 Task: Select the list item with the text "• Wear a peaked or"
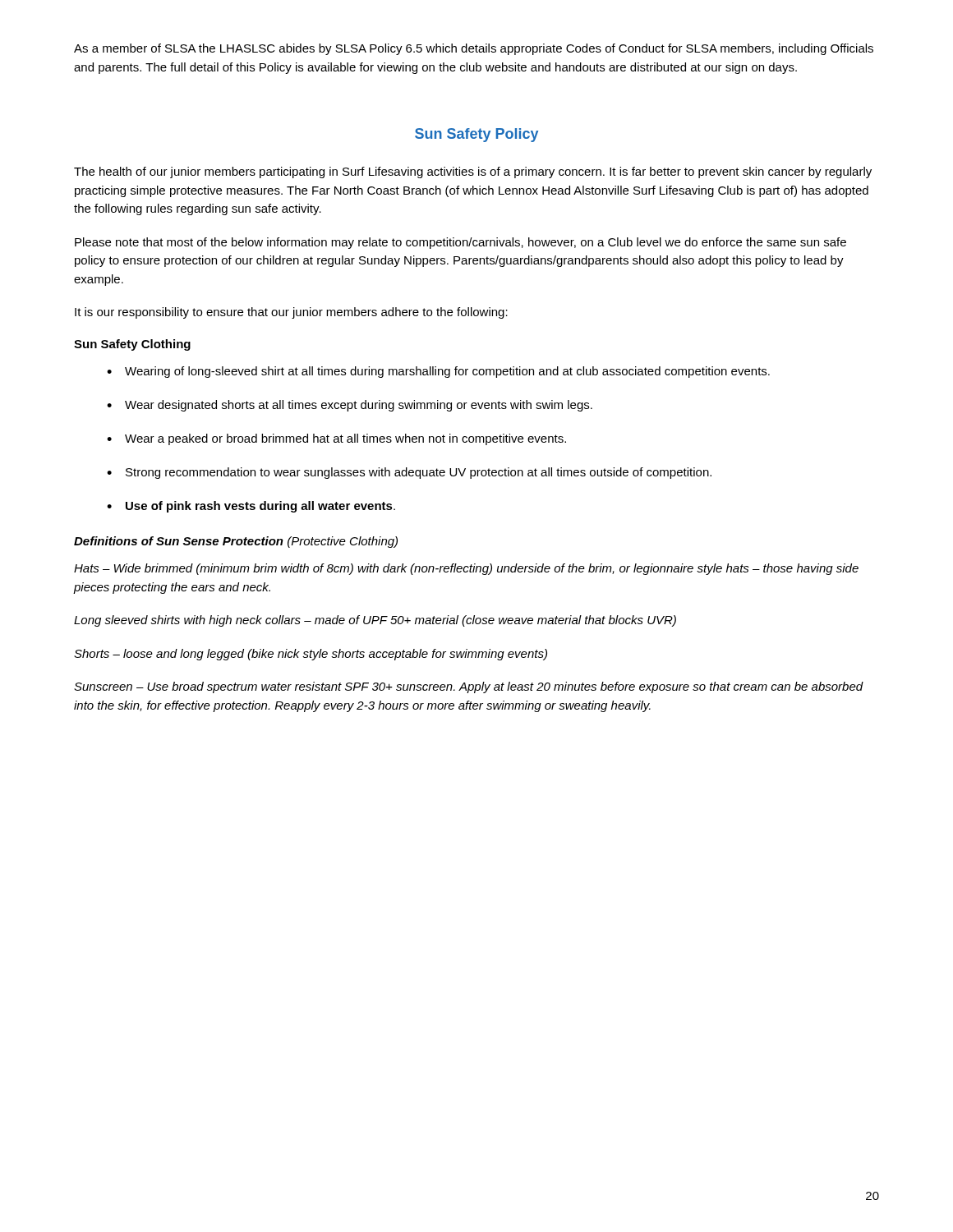point(337,440)
